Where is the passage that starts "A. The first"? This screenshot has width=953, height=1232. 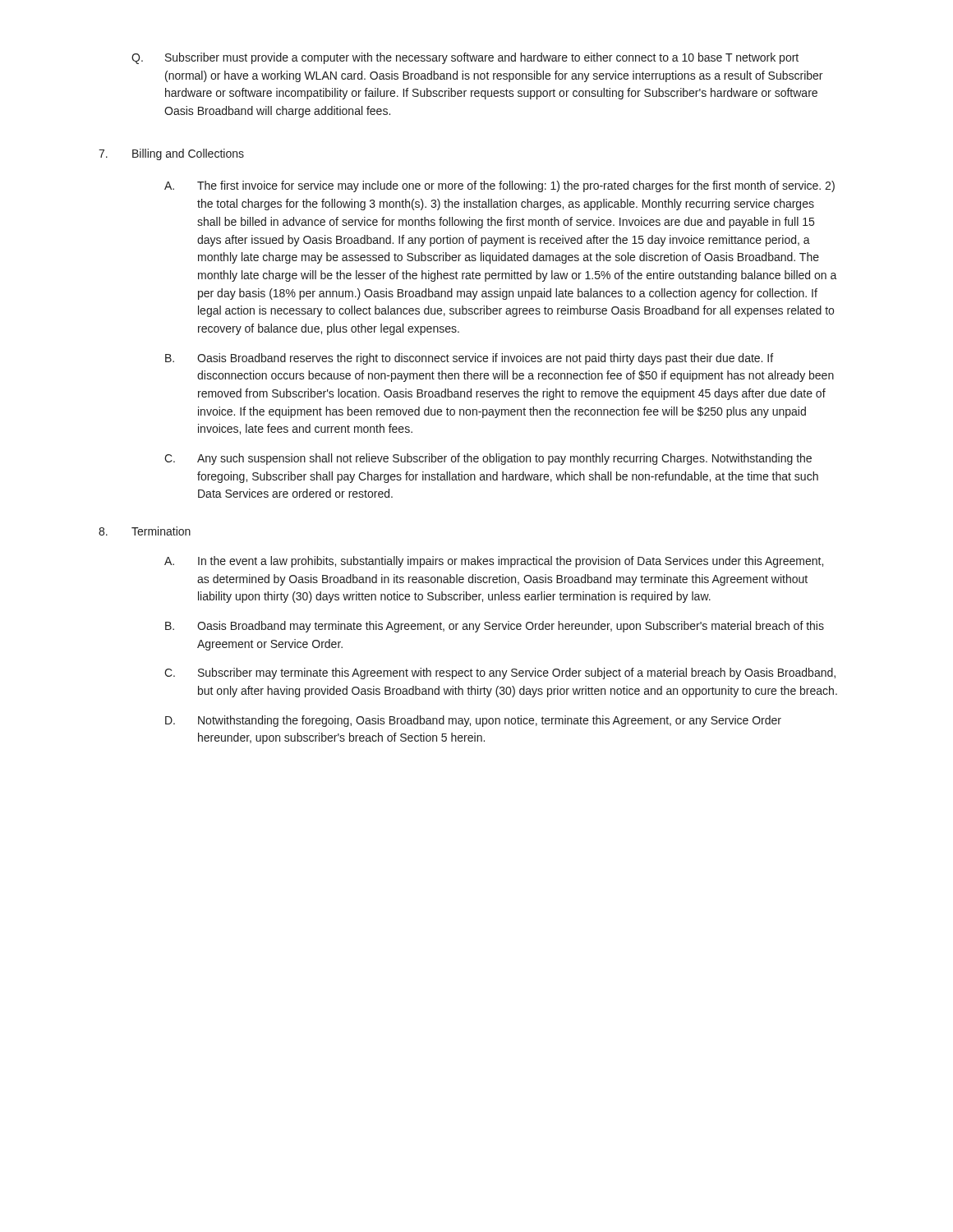tap(501, 258)
